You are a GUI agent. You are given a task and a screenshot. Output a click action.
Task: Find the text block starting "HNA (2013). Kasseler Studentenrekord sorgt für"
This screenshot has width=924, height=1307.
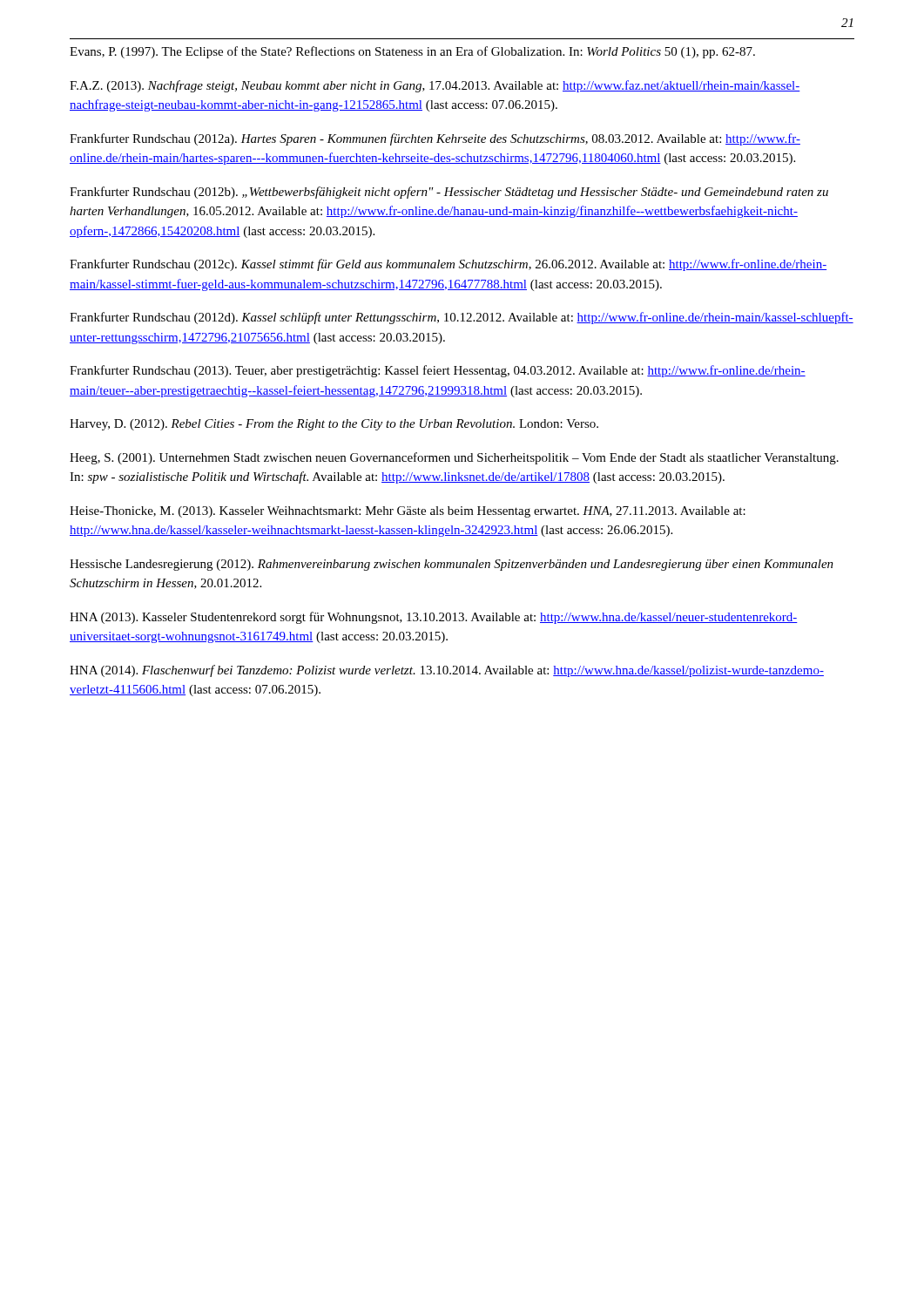[x=433, y=626]
